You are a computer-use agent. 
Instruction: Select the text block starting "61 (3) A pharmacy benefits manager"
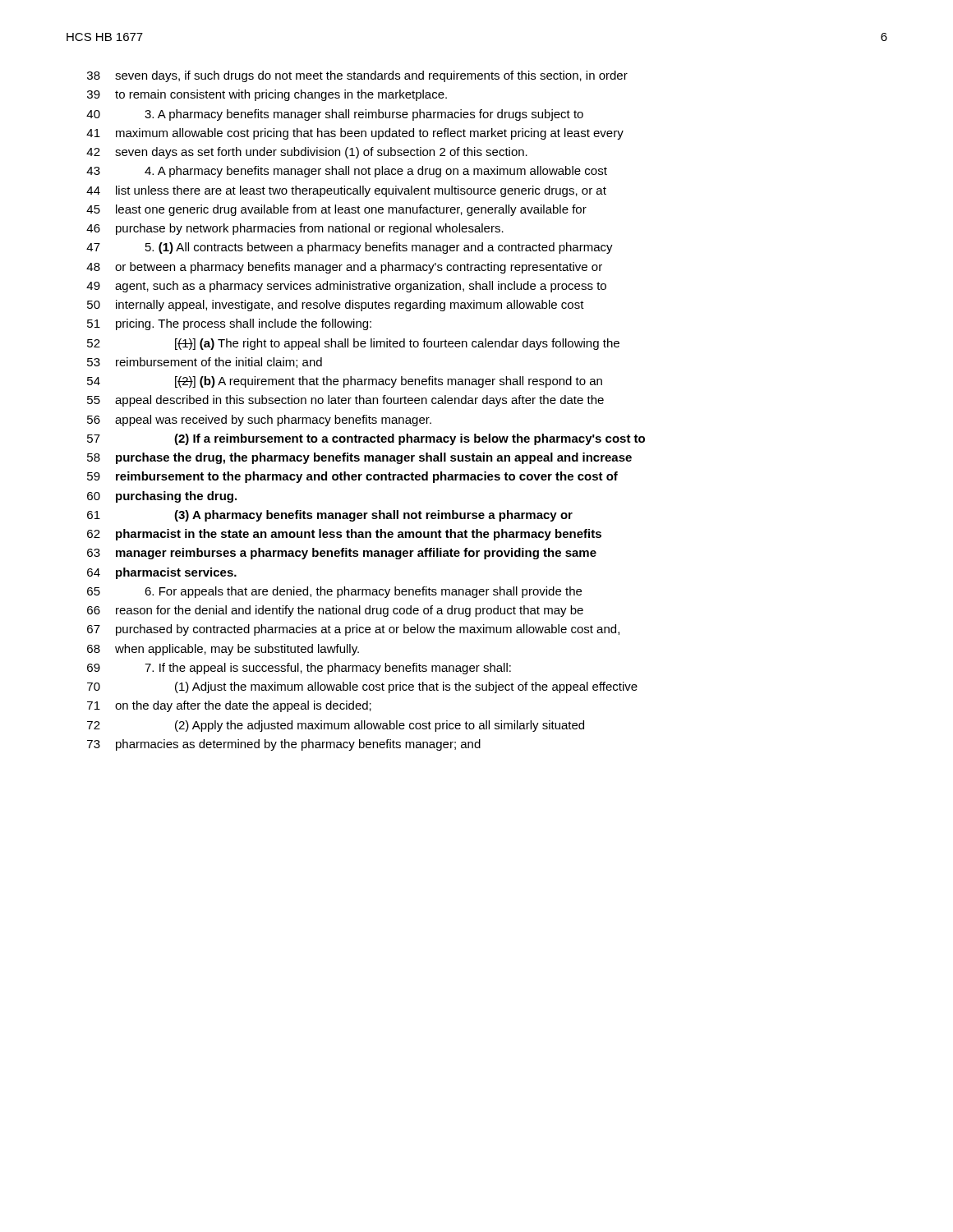coord(476,543)
